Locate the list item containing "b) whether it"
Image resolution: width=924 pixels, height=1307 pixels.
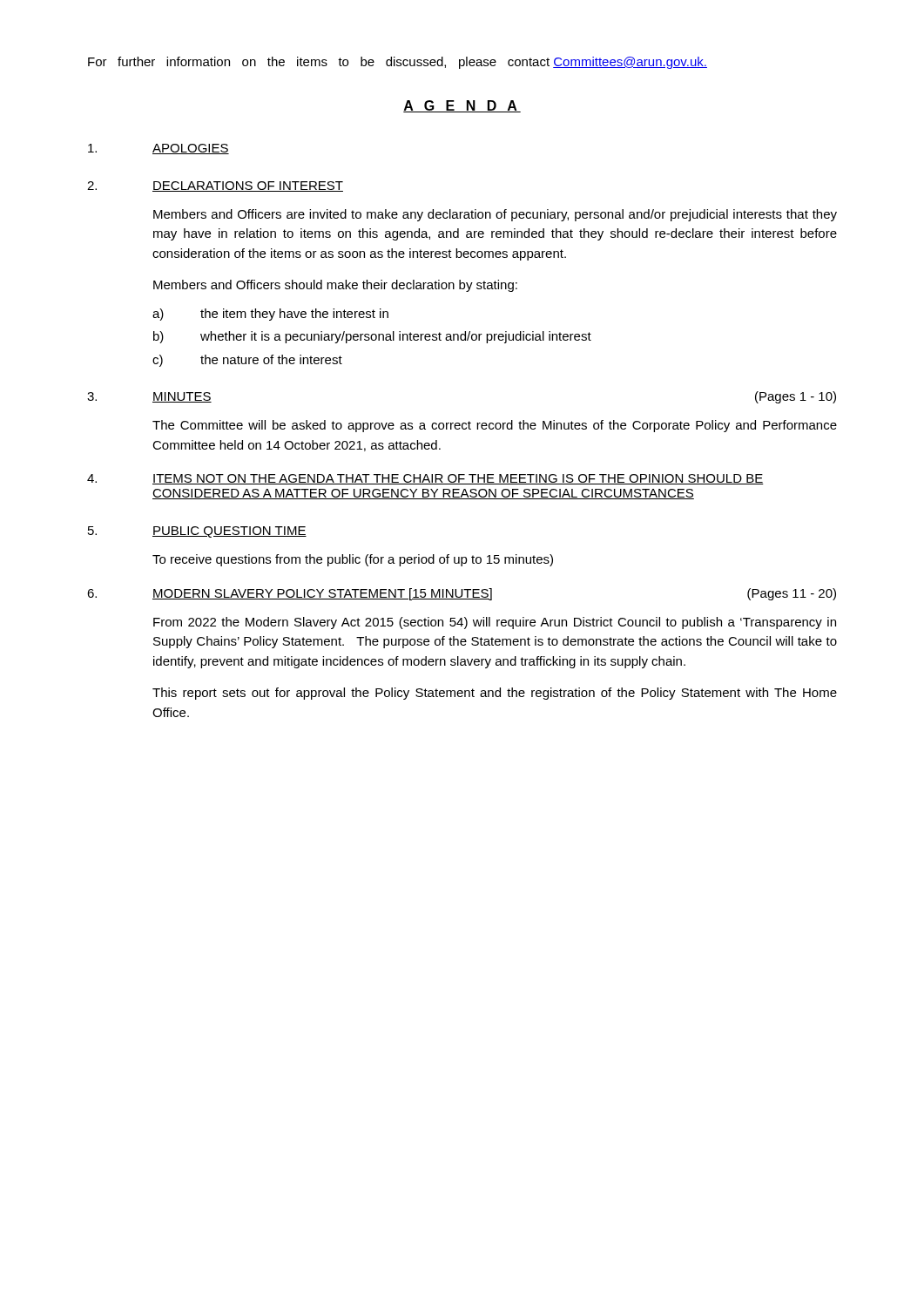click(x=495, y=337)
